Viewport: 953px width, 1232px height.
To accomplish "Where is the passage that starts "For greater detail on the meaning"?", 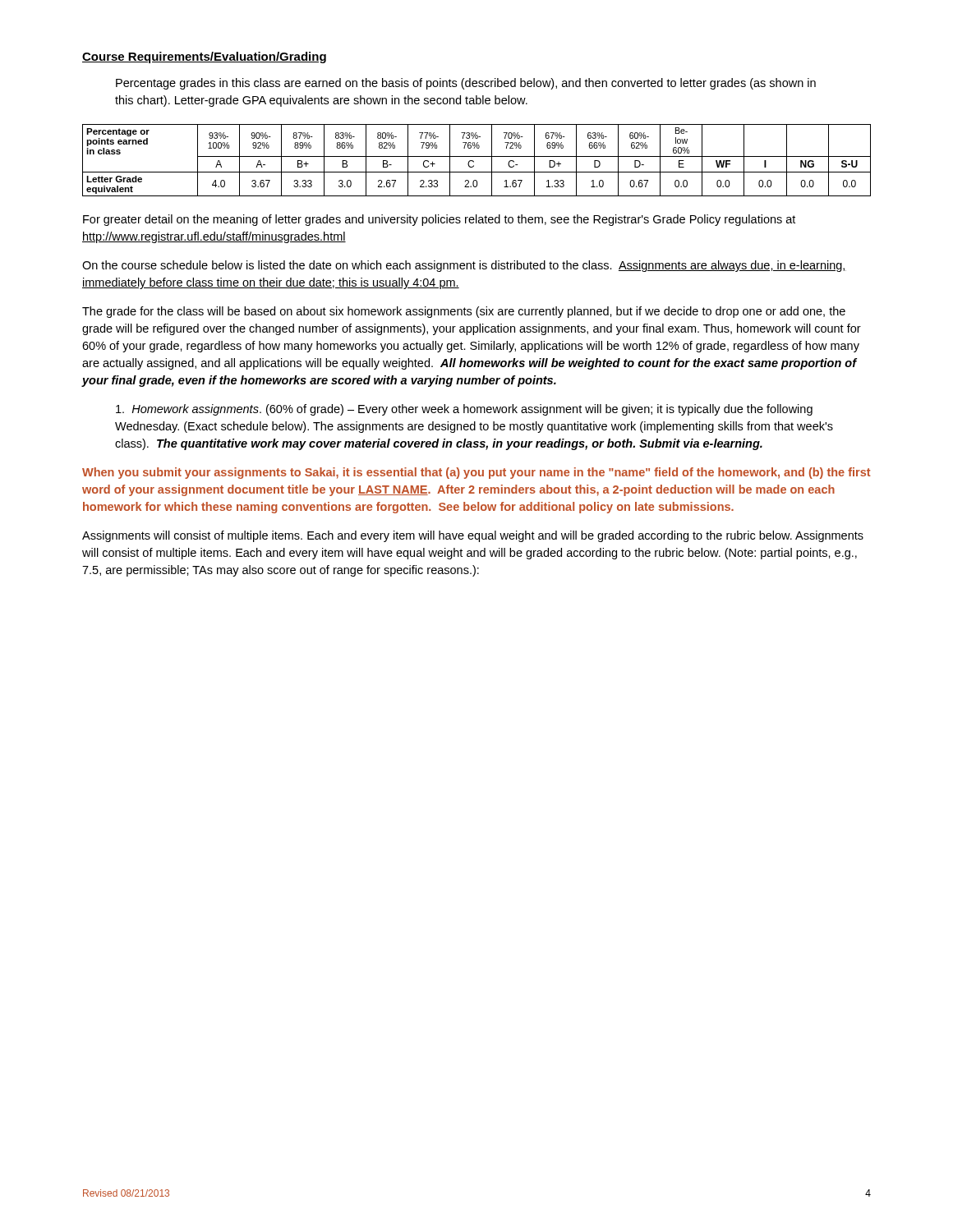I will 439,228.
